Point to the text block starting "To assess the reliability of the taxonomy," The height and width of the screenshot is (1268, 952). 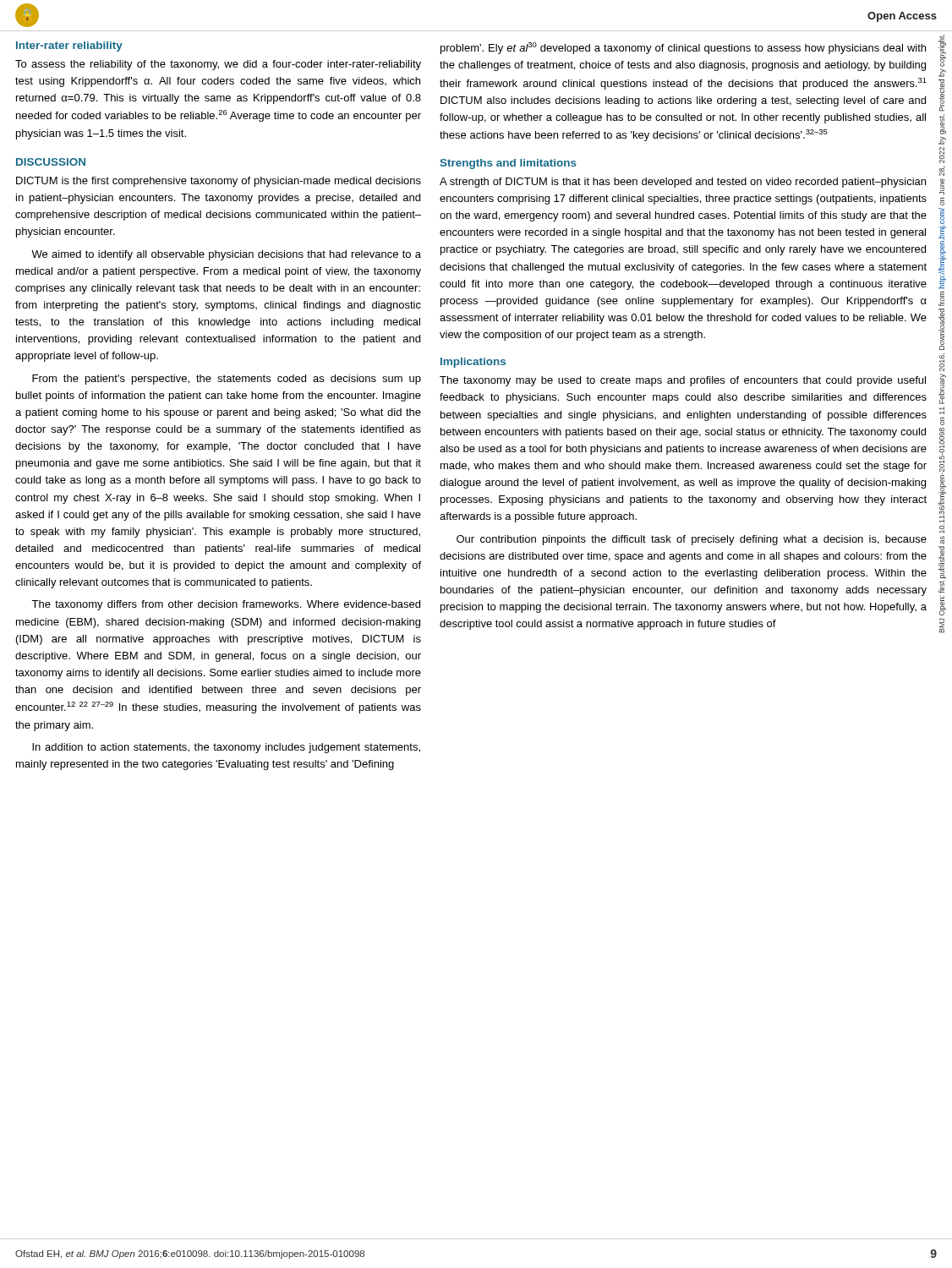coord(218,99)
